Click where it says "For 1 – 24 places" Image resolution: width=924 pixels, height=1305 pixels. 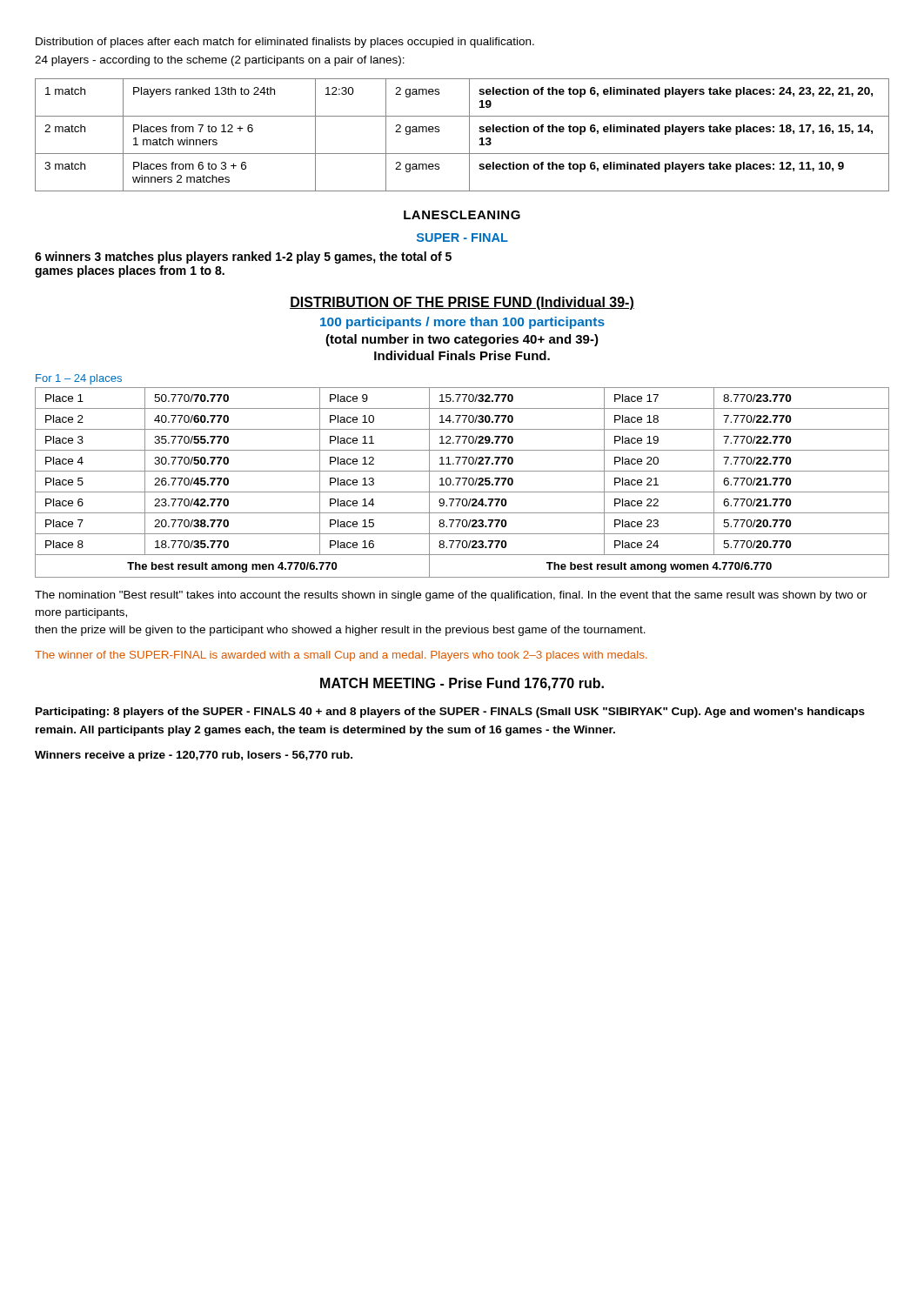click(x=79, y=378)
